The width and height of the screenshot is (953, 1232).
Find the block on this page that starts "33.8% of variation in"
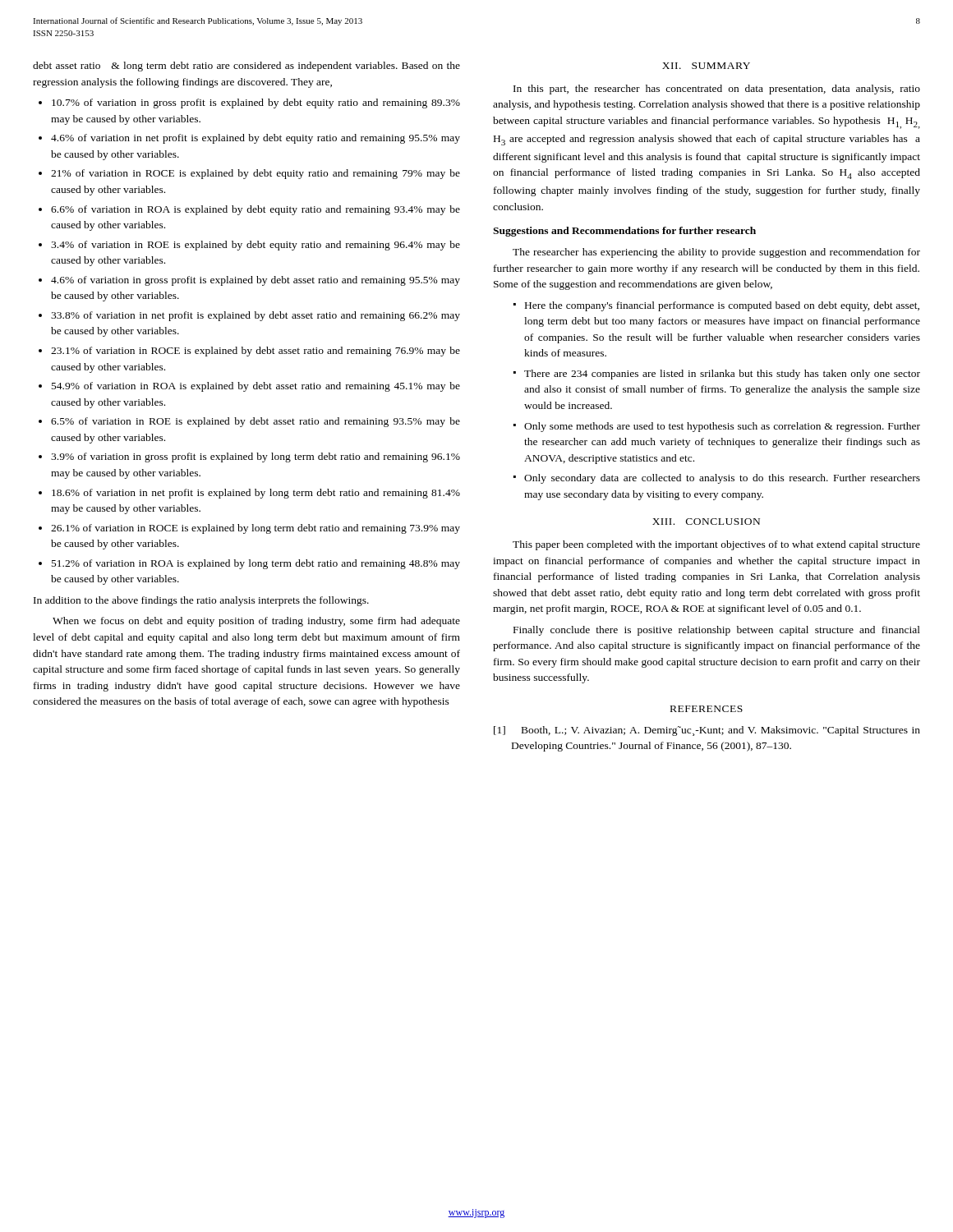coord(255,323)
